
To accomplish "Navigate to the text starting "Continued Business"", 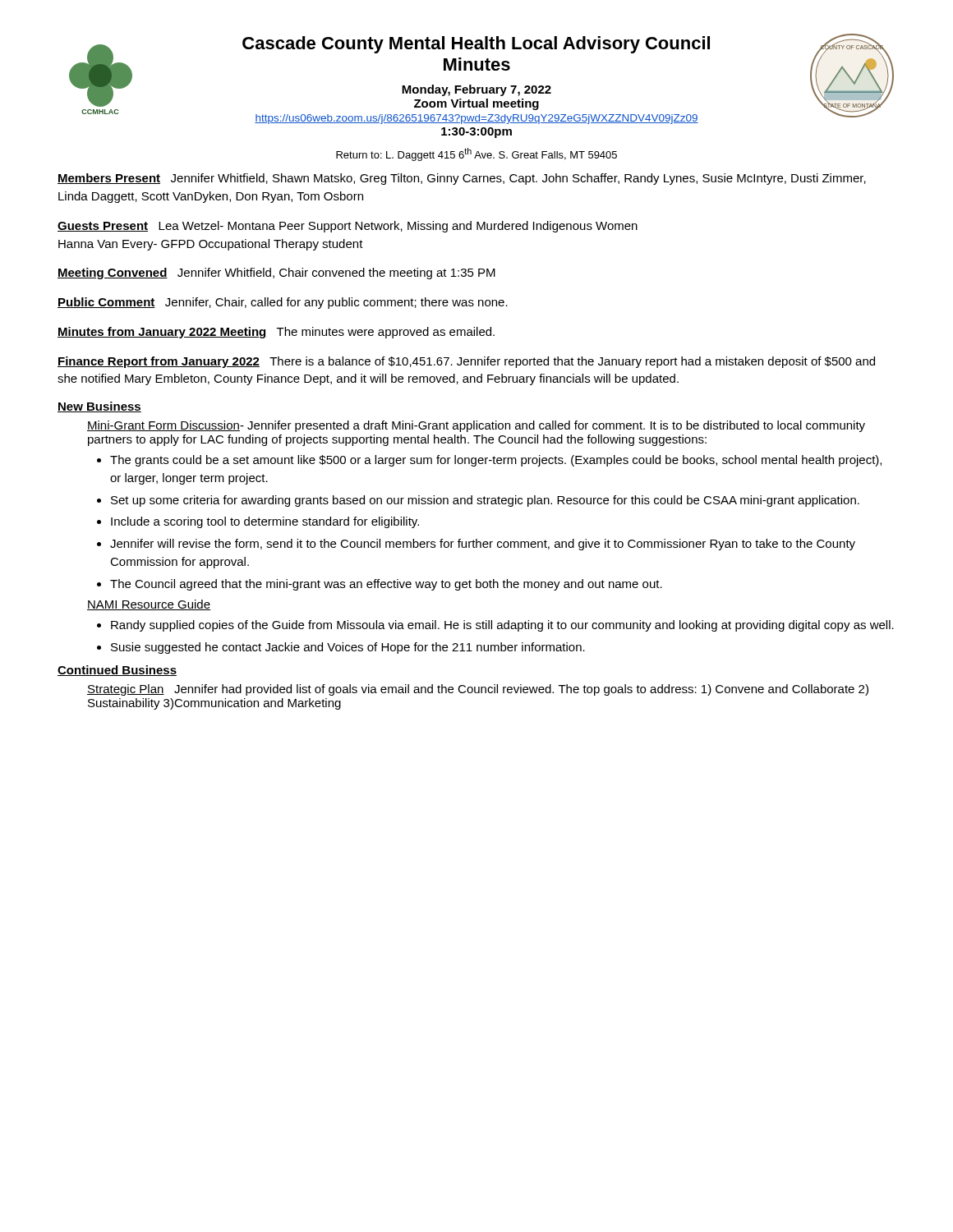I will [x=117, y=670].
